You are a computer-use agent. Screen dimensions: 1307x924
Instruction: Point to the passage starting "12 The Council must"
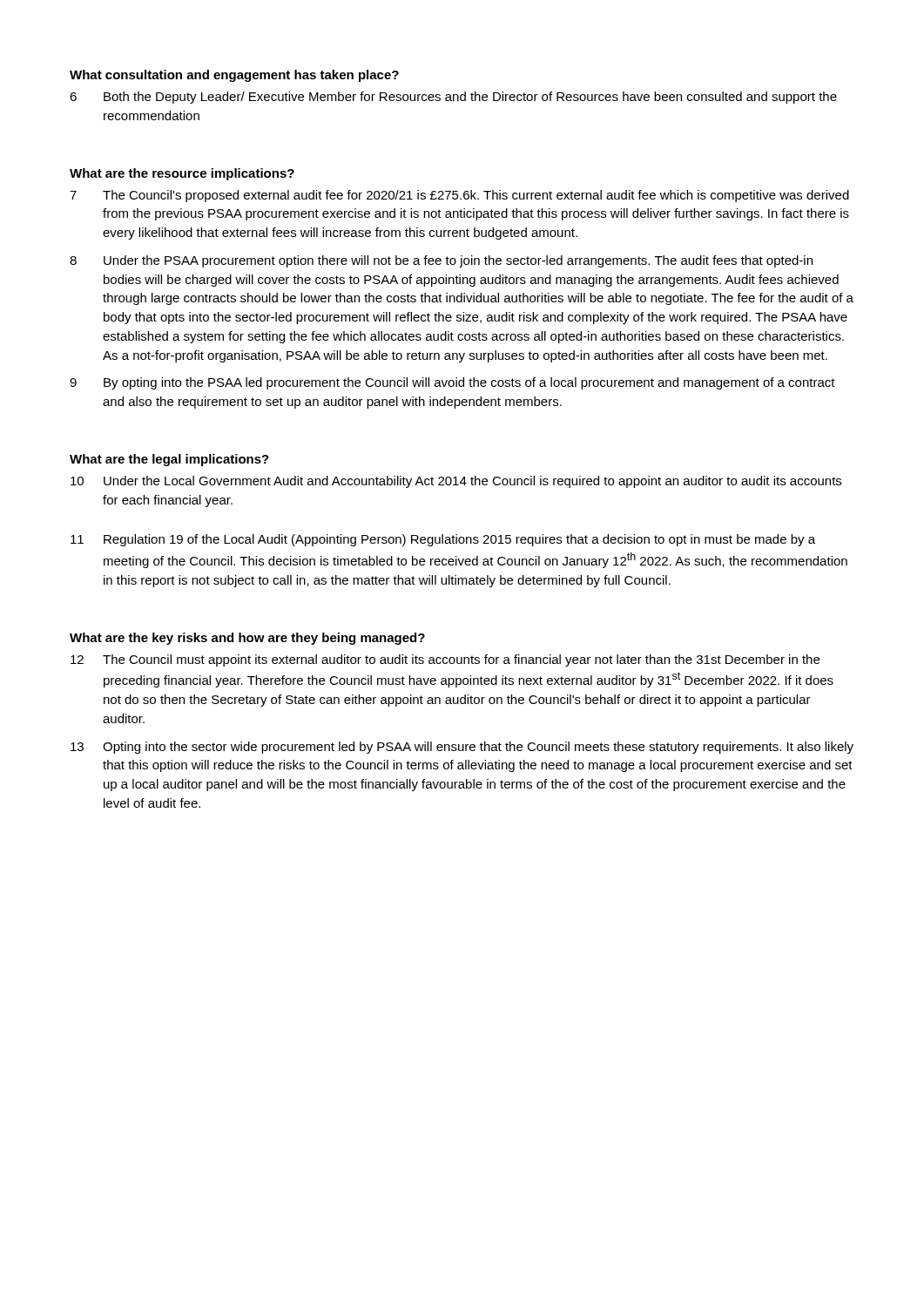(462, 689)
